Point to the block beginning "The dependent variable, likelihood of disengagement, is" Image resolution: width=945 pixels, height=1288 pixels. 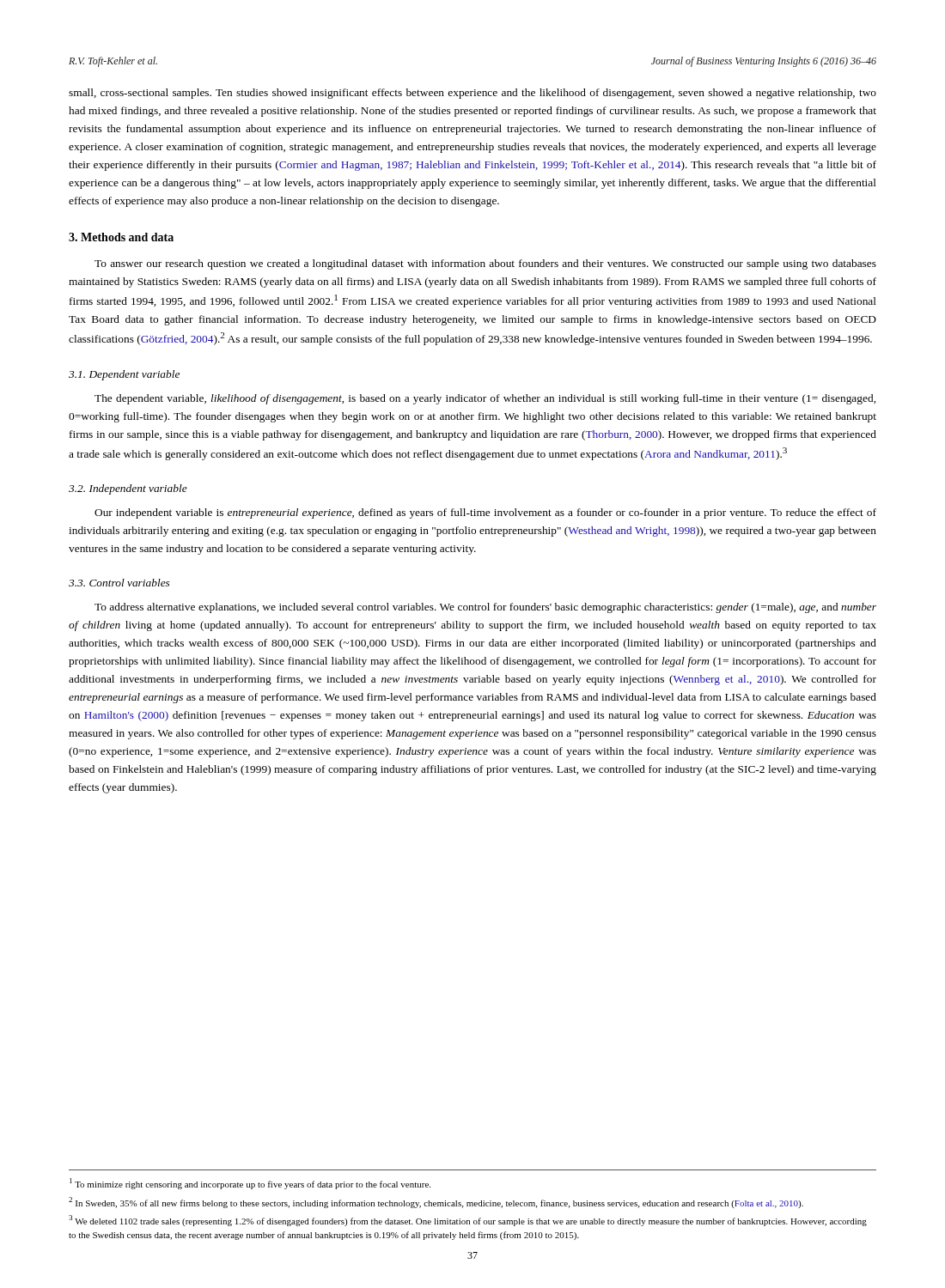(x=472, y=426)
